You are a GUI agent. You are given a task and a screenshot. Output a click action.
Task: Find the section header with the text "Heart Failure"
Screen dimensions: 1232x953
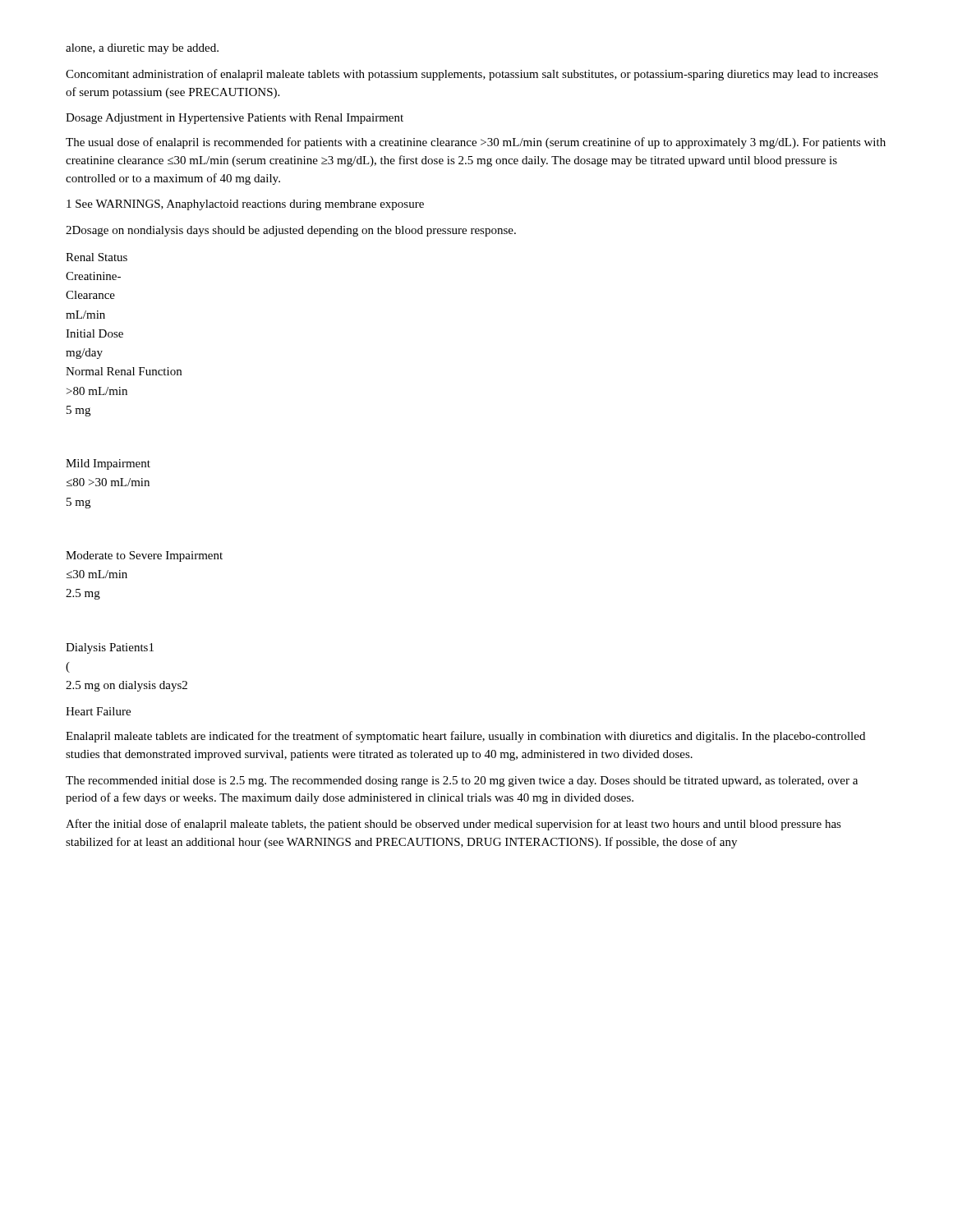click(98, 711)
